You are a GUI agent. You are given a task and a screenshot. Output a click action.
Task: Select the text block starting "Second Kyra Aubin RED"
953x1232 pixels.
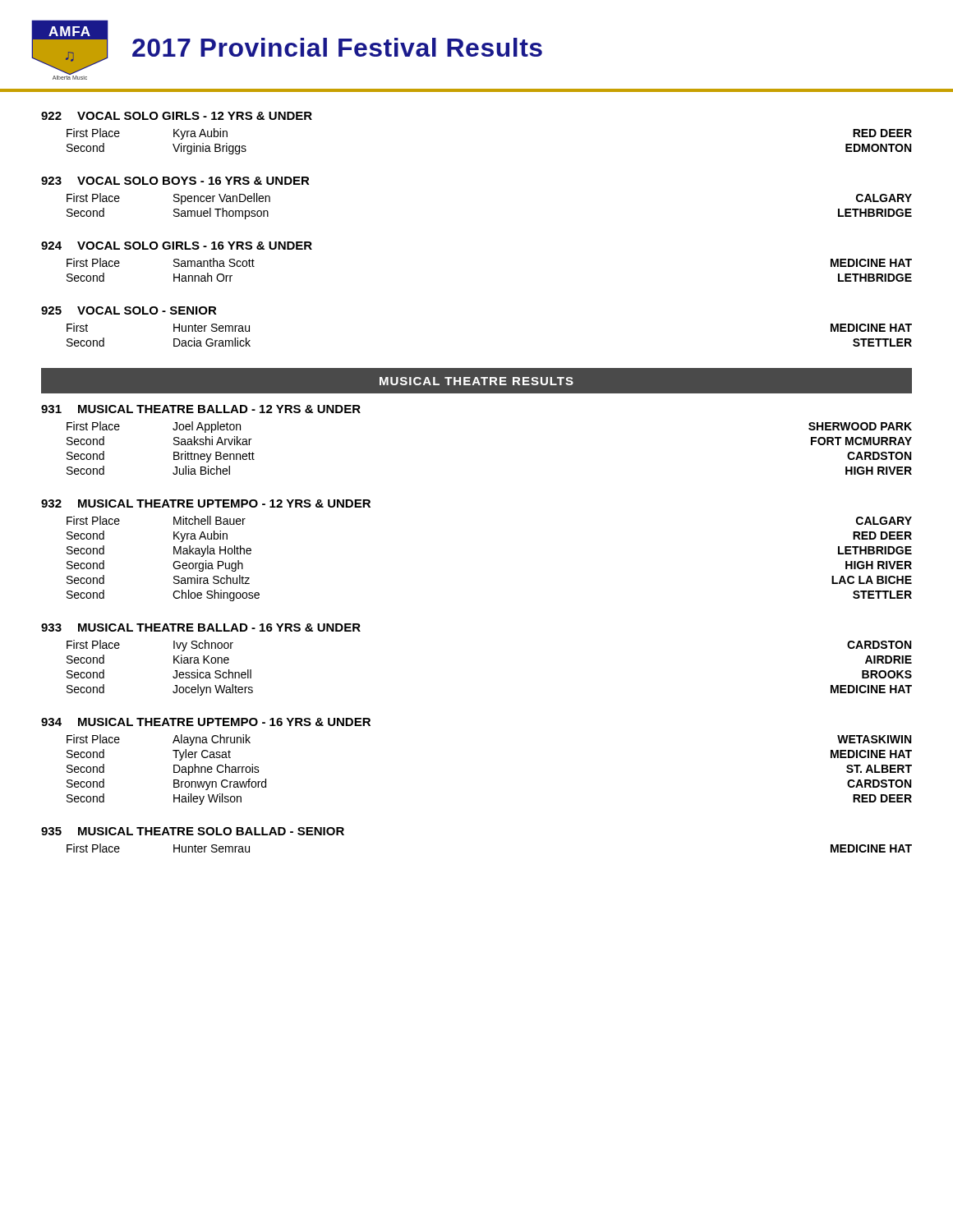[81, 536]
